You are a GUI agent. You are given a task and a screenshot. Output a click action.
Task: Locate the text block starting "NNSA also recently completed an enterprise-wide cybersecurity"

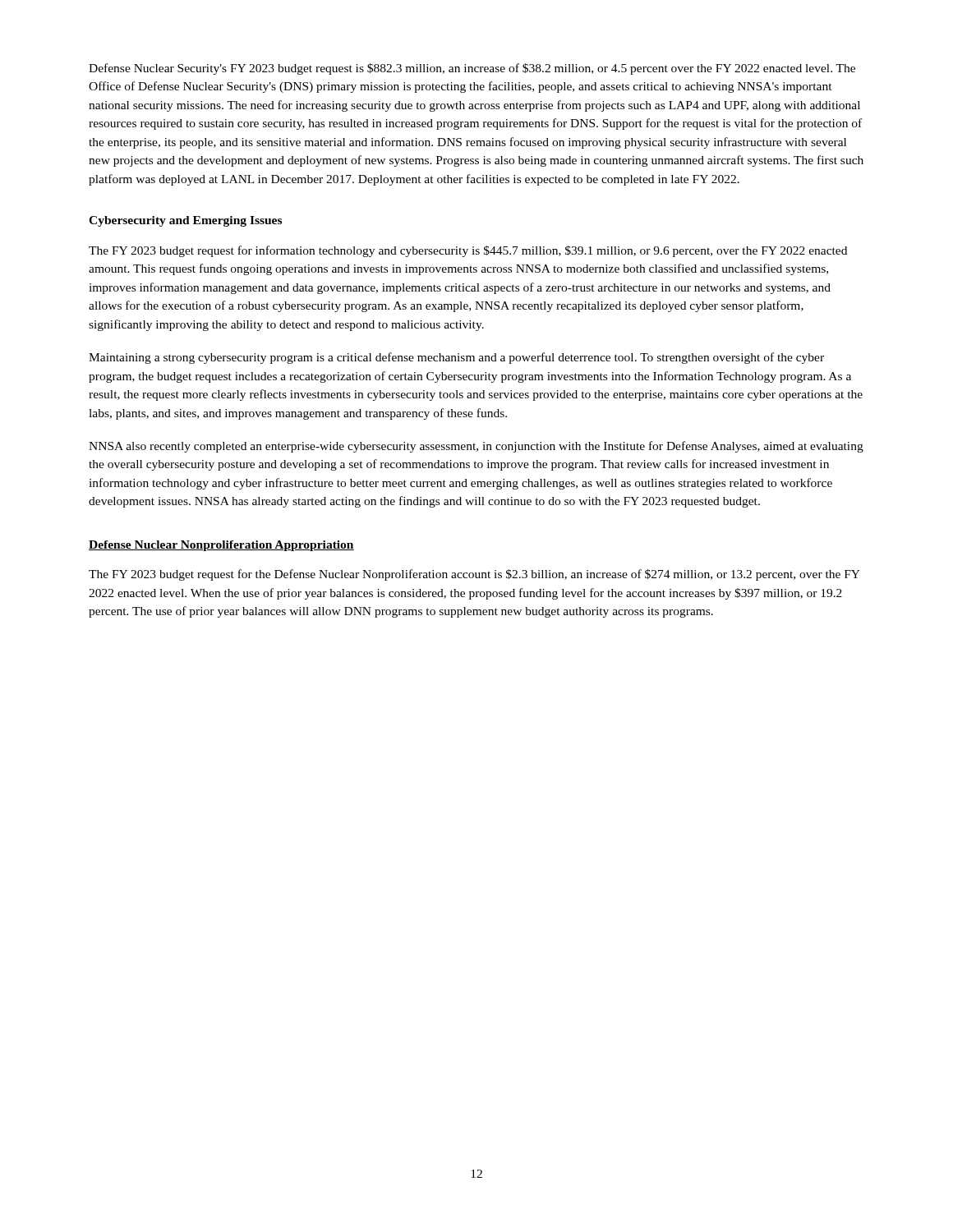tap(476, 473)
